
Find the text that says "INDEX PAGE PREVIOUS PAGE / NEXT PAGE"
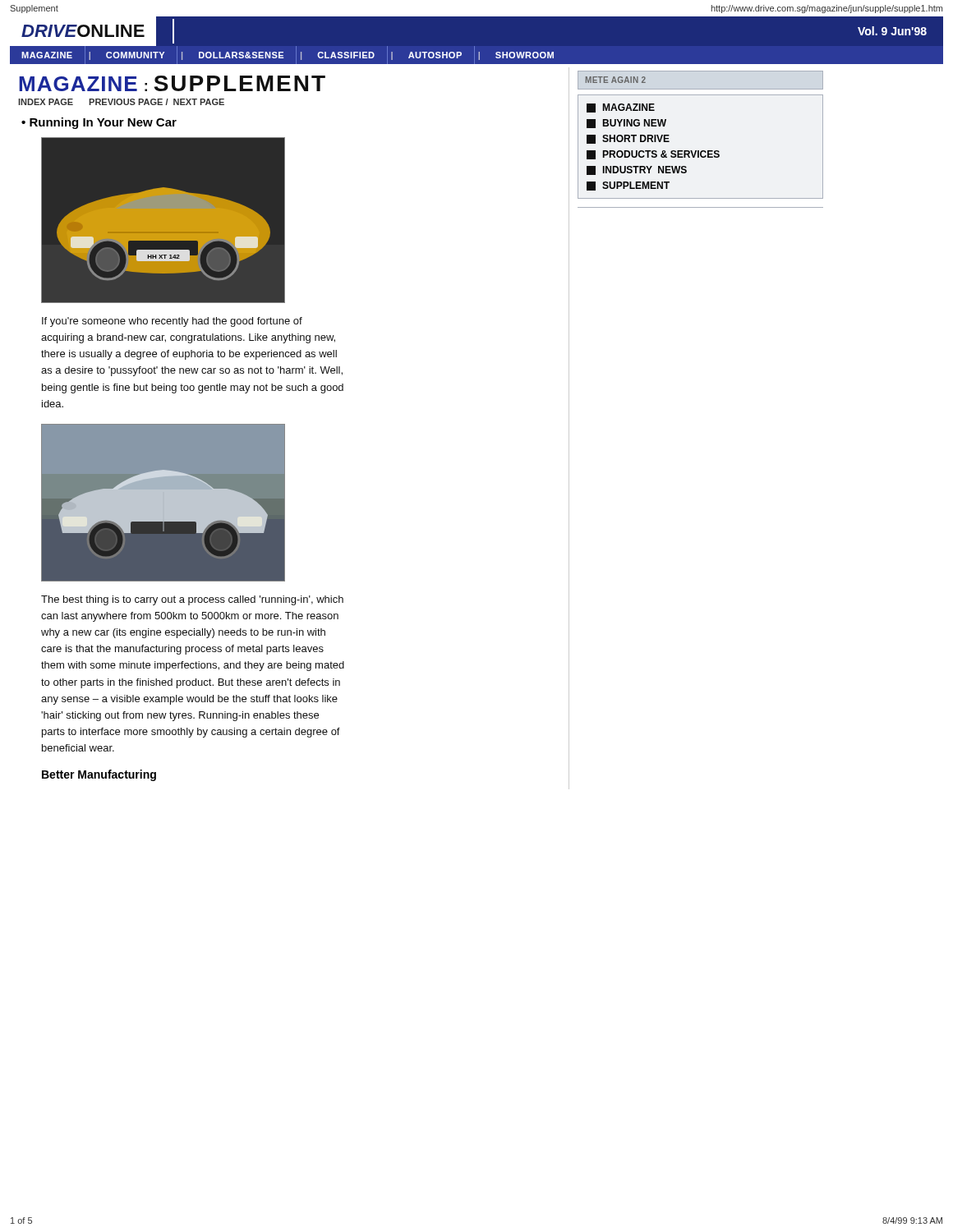coord(121,102)
